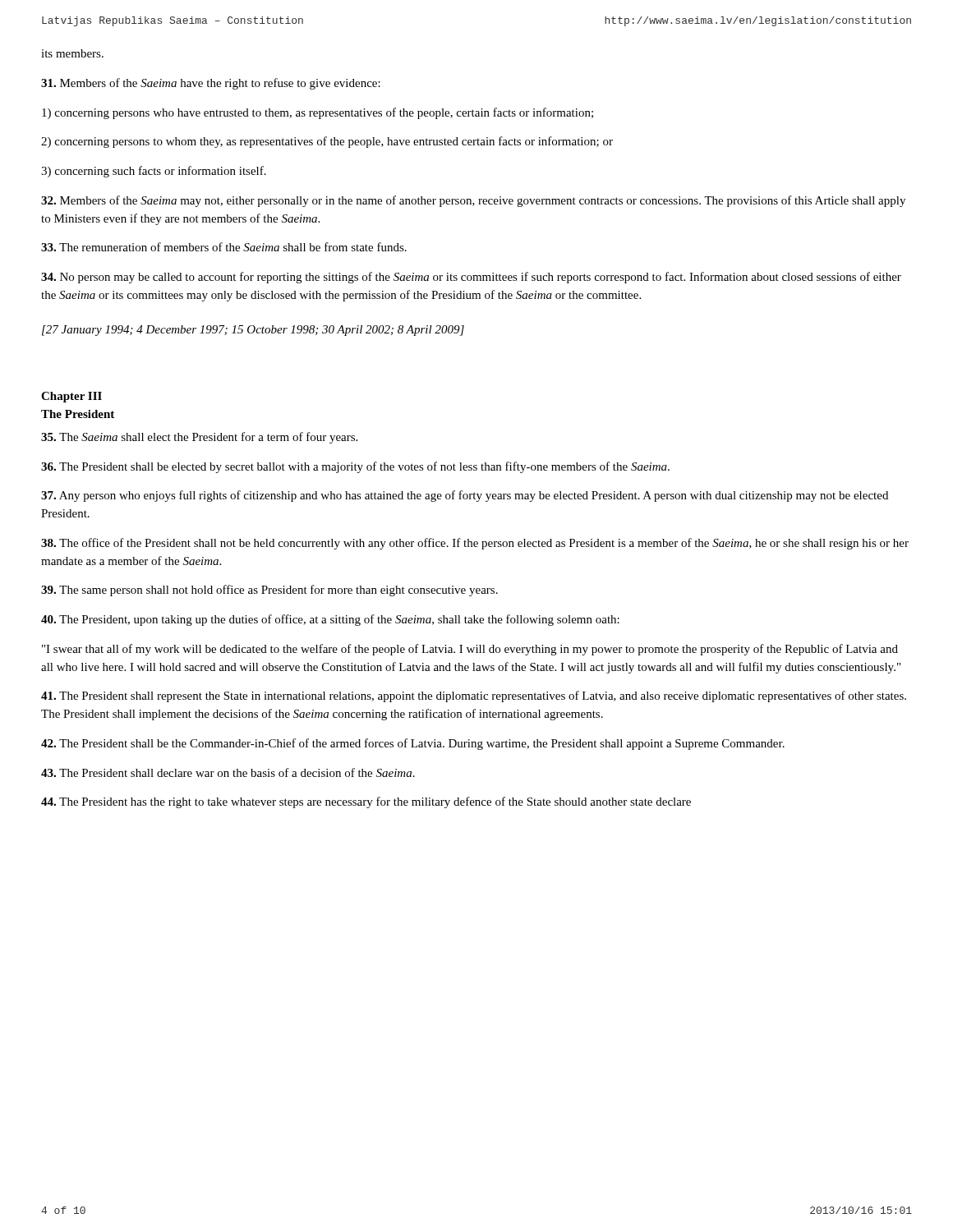
Task: Find the list item containing "3) concerning such facts"
Action: pyautogui.click(x=154, y=171)
